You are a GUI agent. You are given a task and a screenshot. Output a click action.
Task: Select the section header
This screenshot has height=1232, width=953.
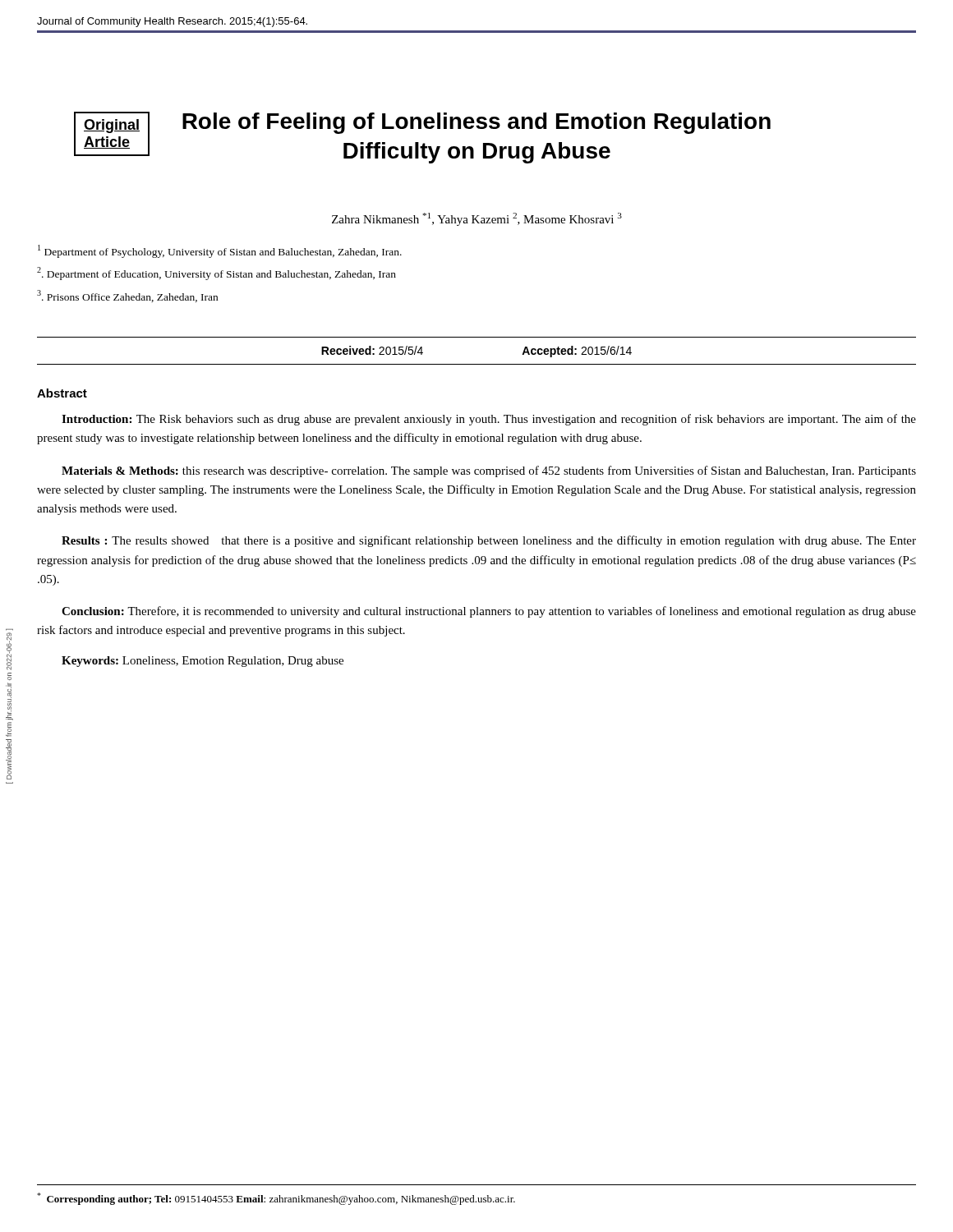[x=62, y=393]
